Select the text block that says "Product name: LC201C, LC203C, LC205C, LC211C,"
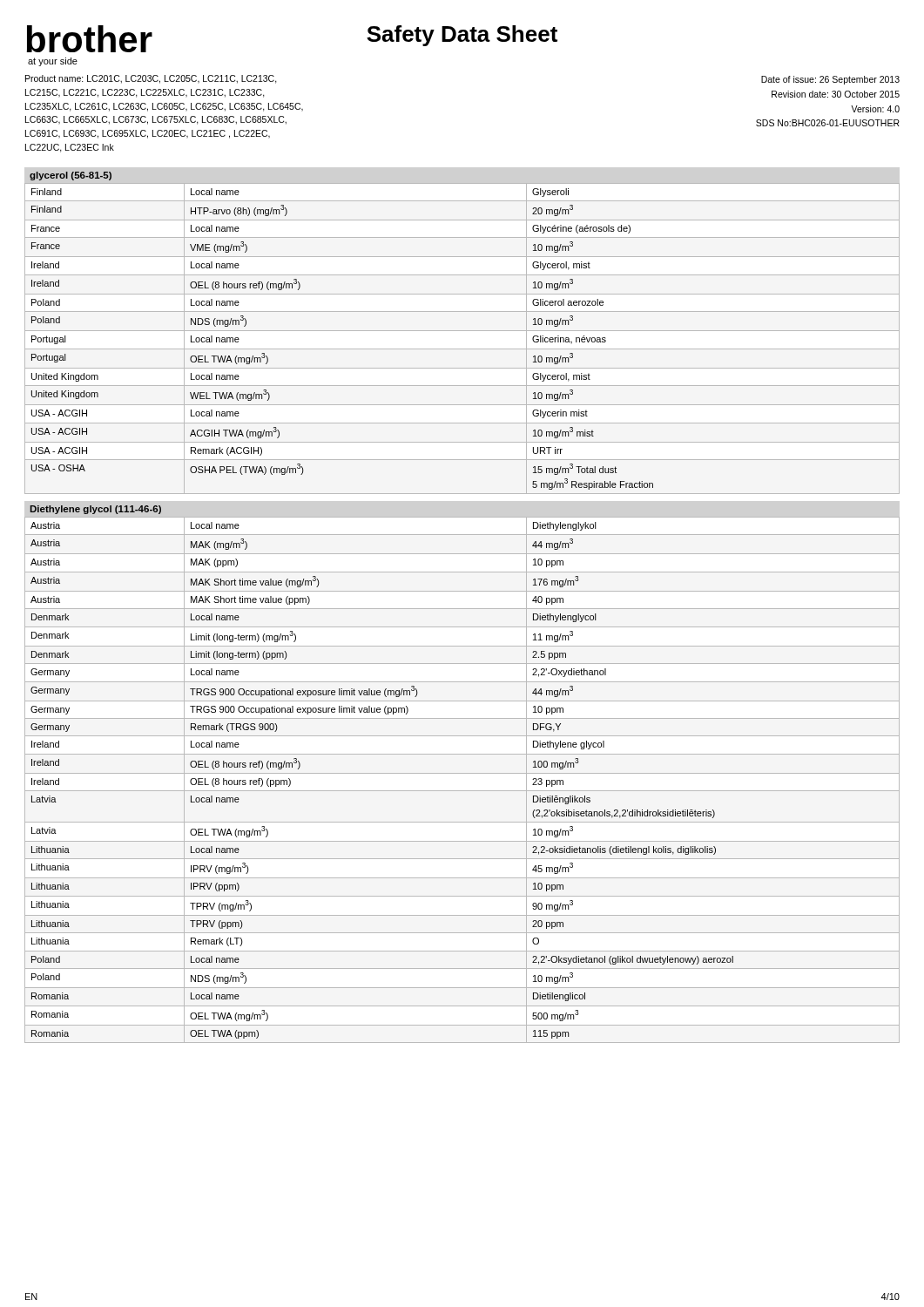 pyautogui.click(x=164, y=113)
